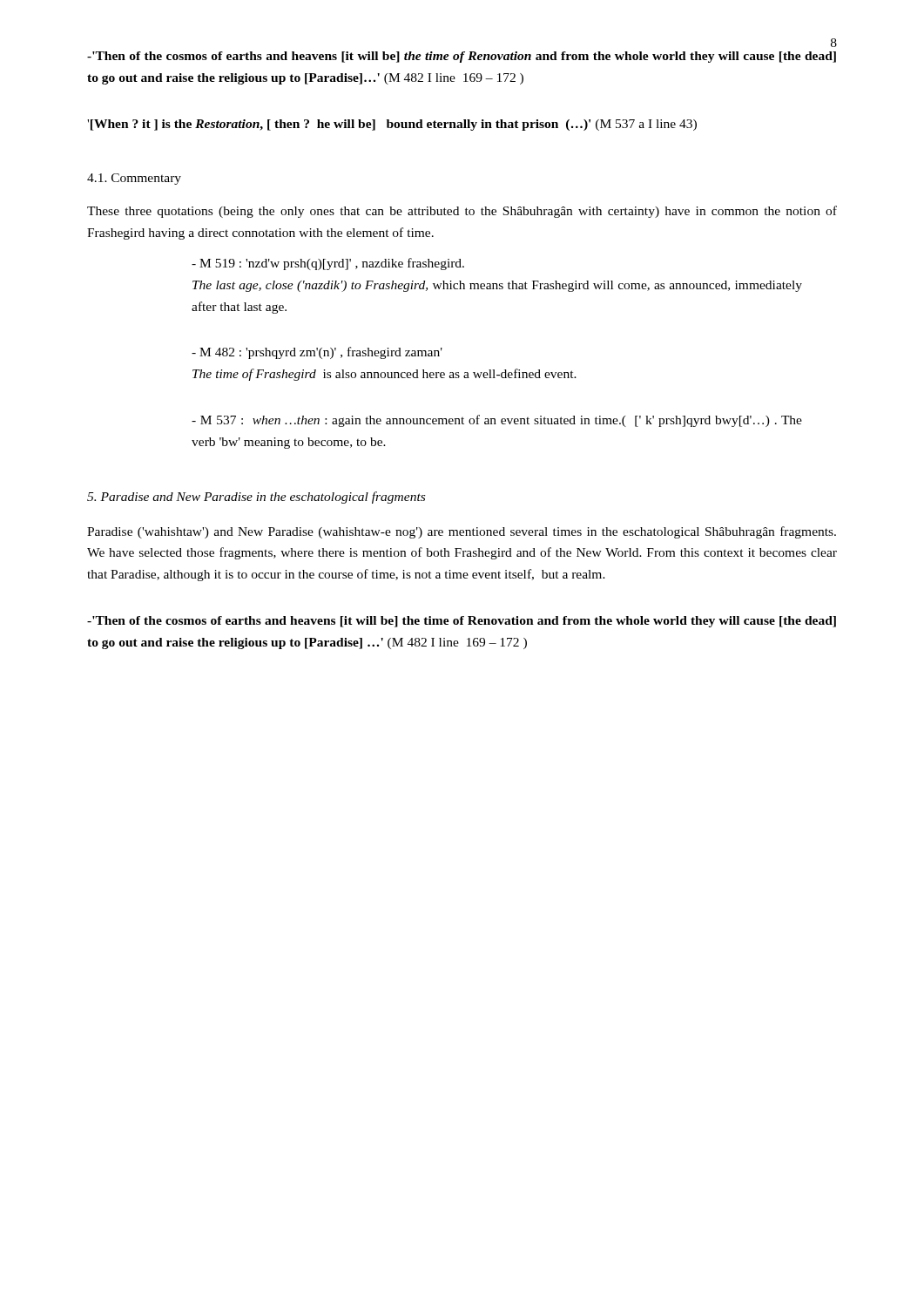
Task: Click where it says "4.1. Commentary"
Action: pos(134,179)
